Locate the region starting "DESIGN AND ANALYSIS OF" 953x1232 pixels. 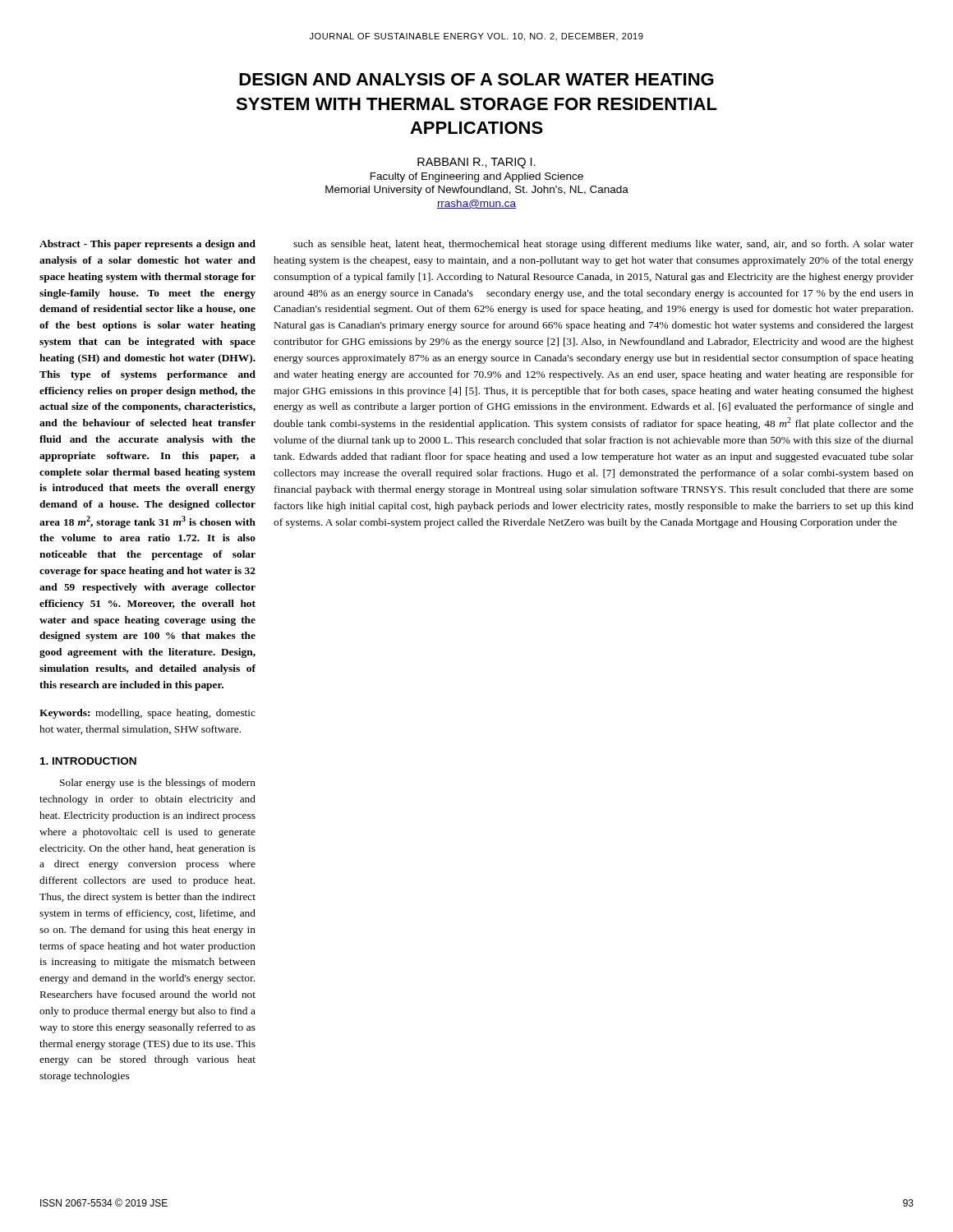point(476,104)
